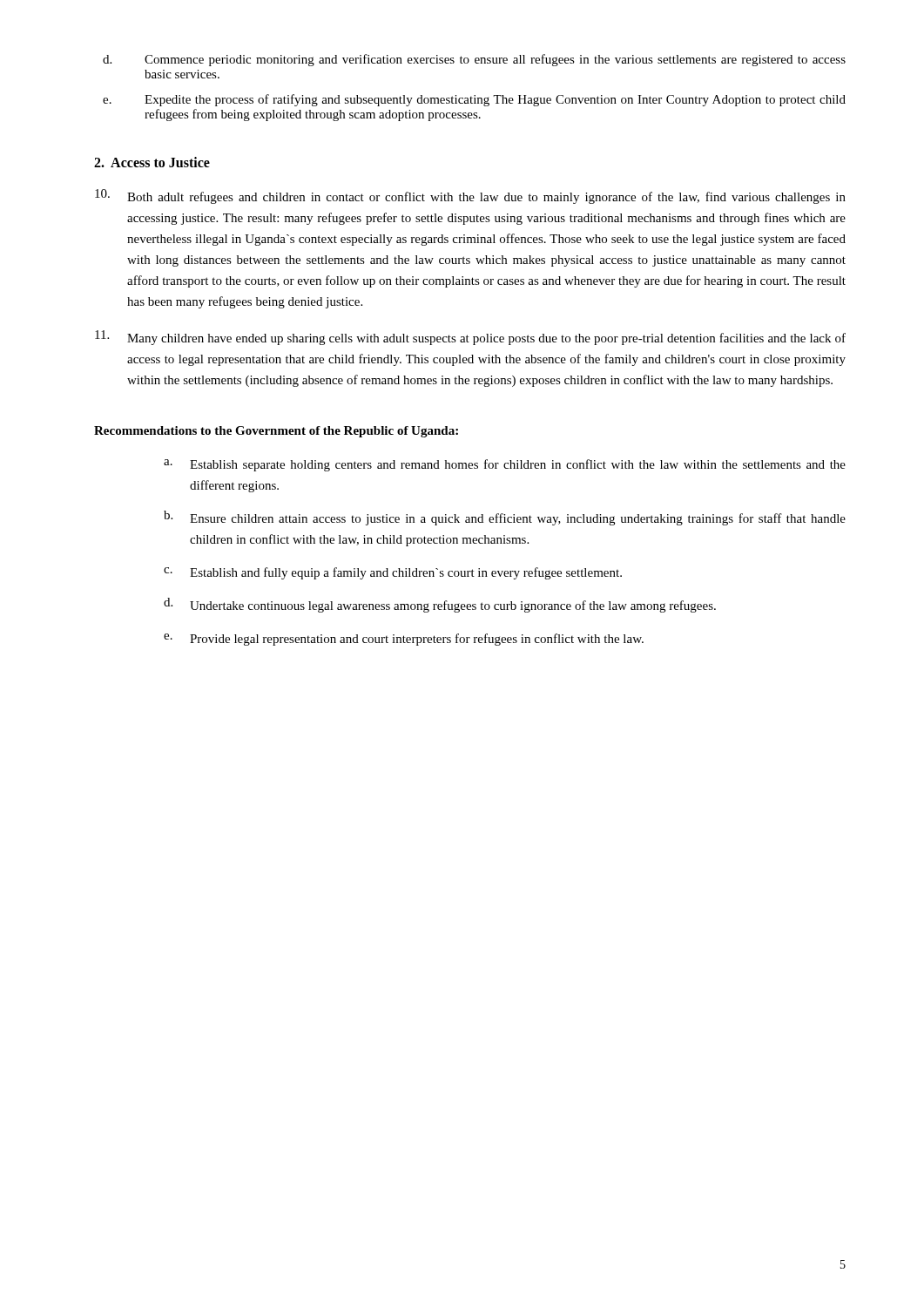Viewport: 924px width, 1307px height.
Task: Point to the block beginning "Many children have"
Action: click(x=470, y=359)
